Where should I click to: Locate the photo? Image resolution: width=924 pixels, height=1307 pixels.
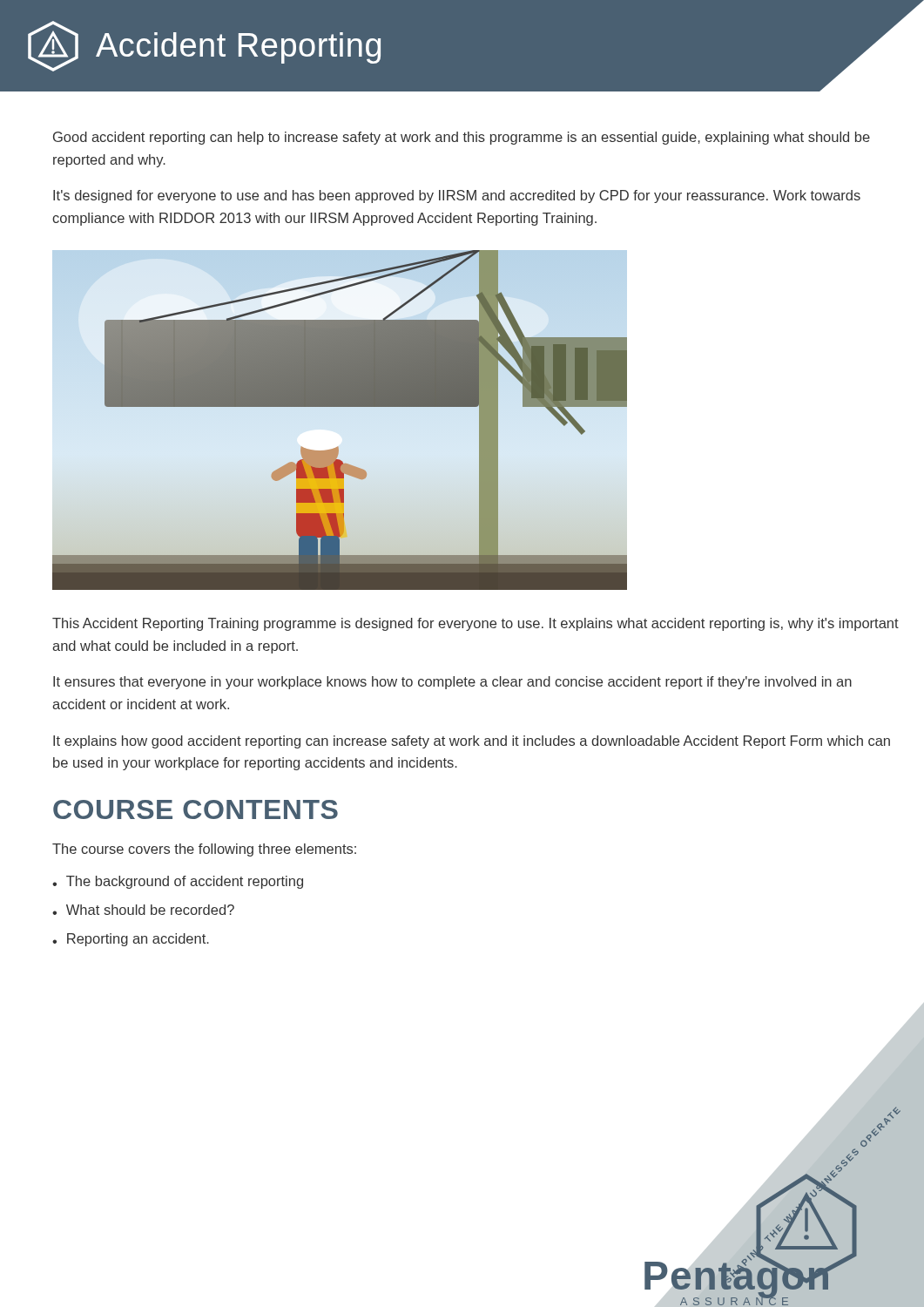pyautogui.click(x=340, y=420)
